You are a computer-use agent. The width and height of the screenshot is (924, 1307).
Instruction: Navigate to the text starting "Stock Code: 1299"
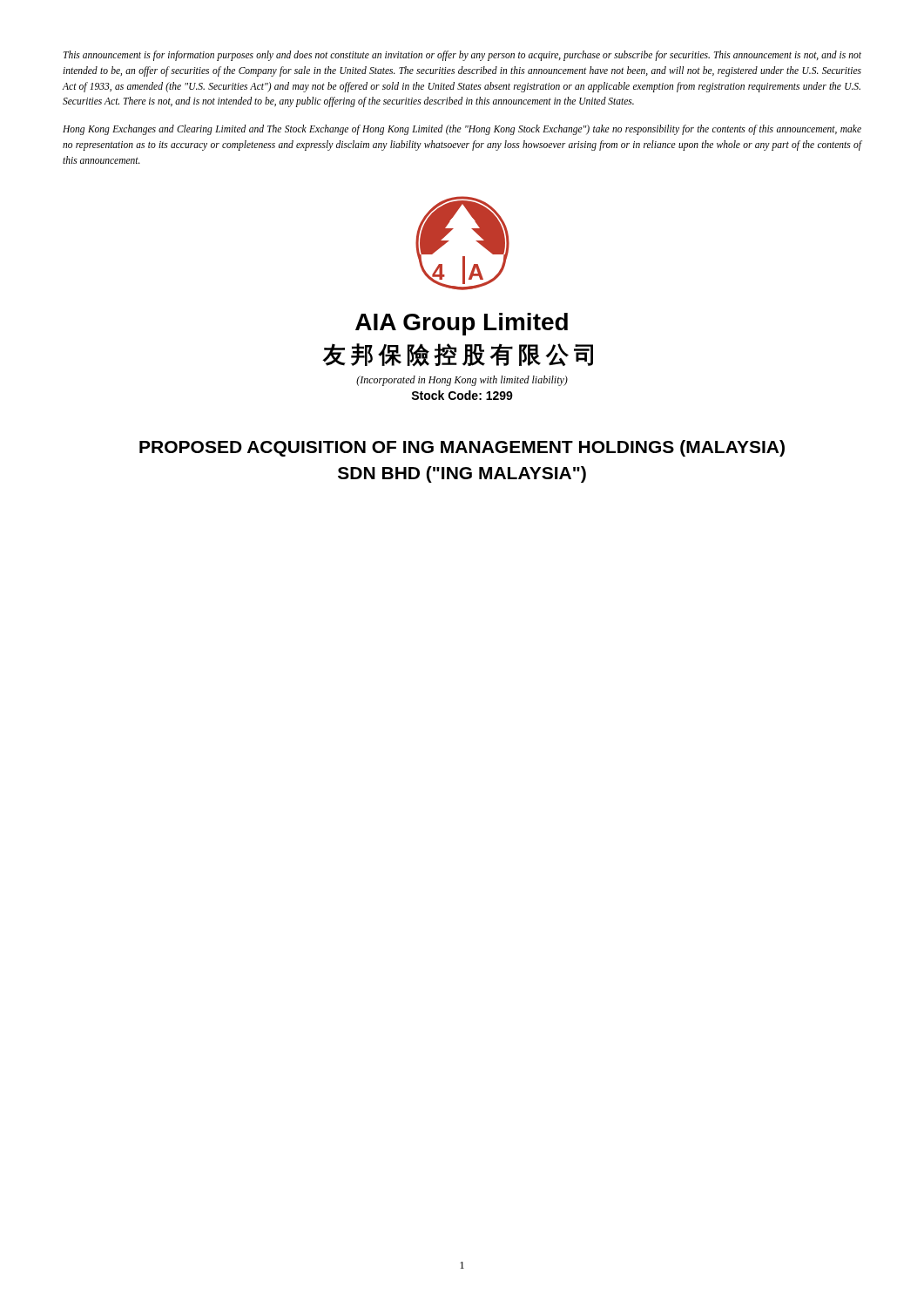click(x=462, y=395)
